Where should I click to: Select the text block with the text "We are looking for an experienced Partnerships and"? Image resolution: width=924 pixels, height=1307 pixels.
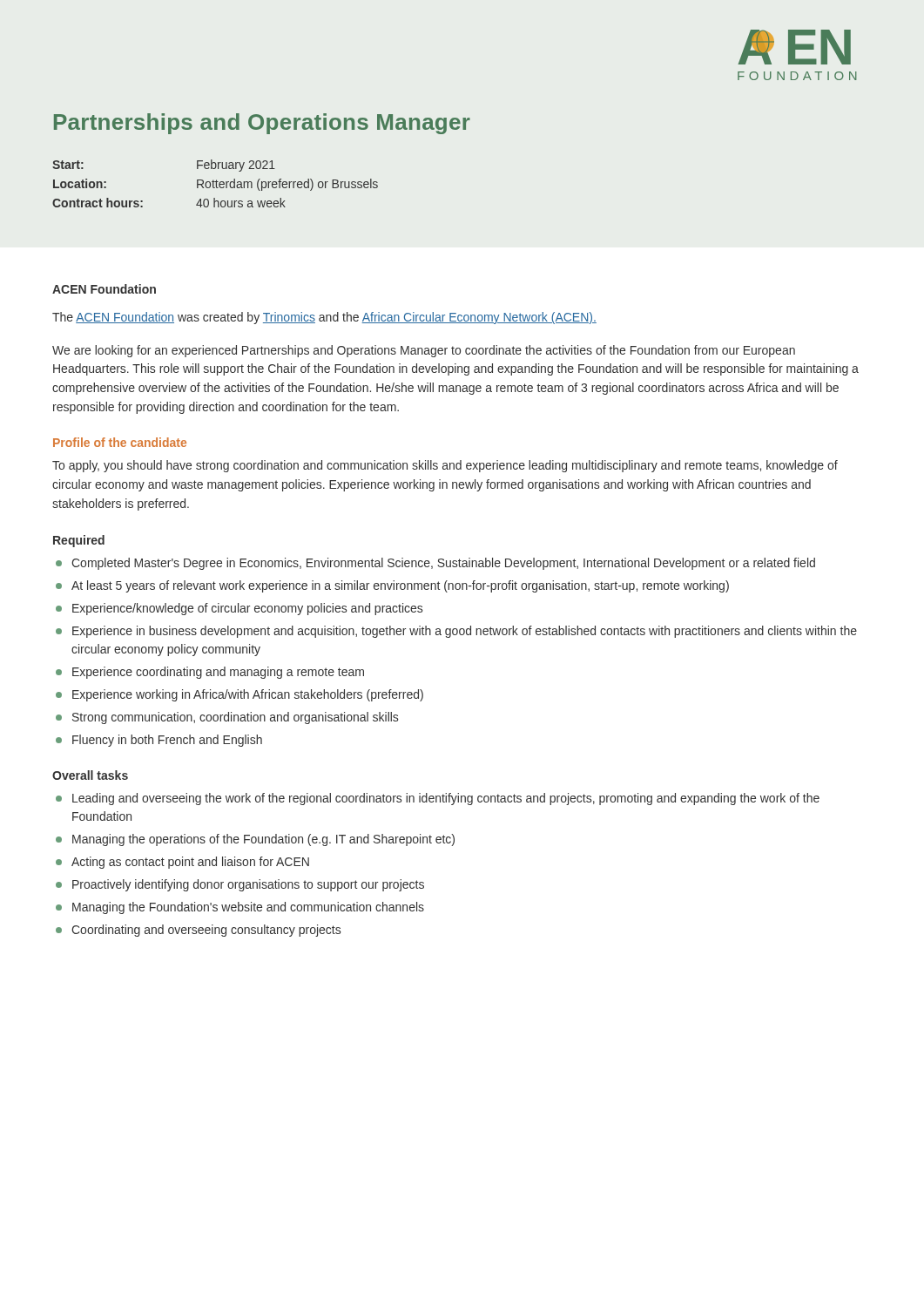(x=455, y=378)
